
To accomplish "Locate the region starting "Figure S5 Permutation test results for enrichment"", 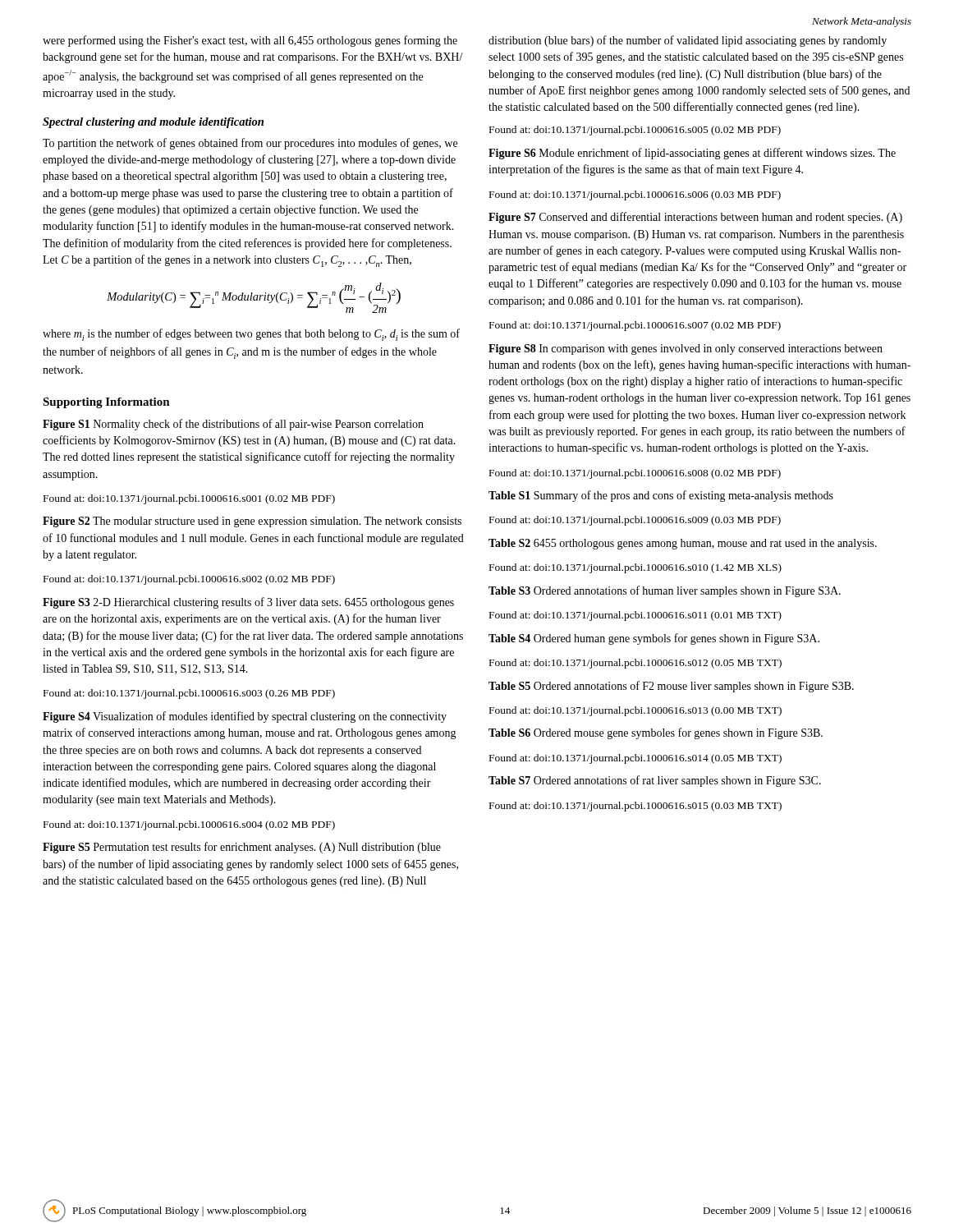I will (x=254, y=865).
